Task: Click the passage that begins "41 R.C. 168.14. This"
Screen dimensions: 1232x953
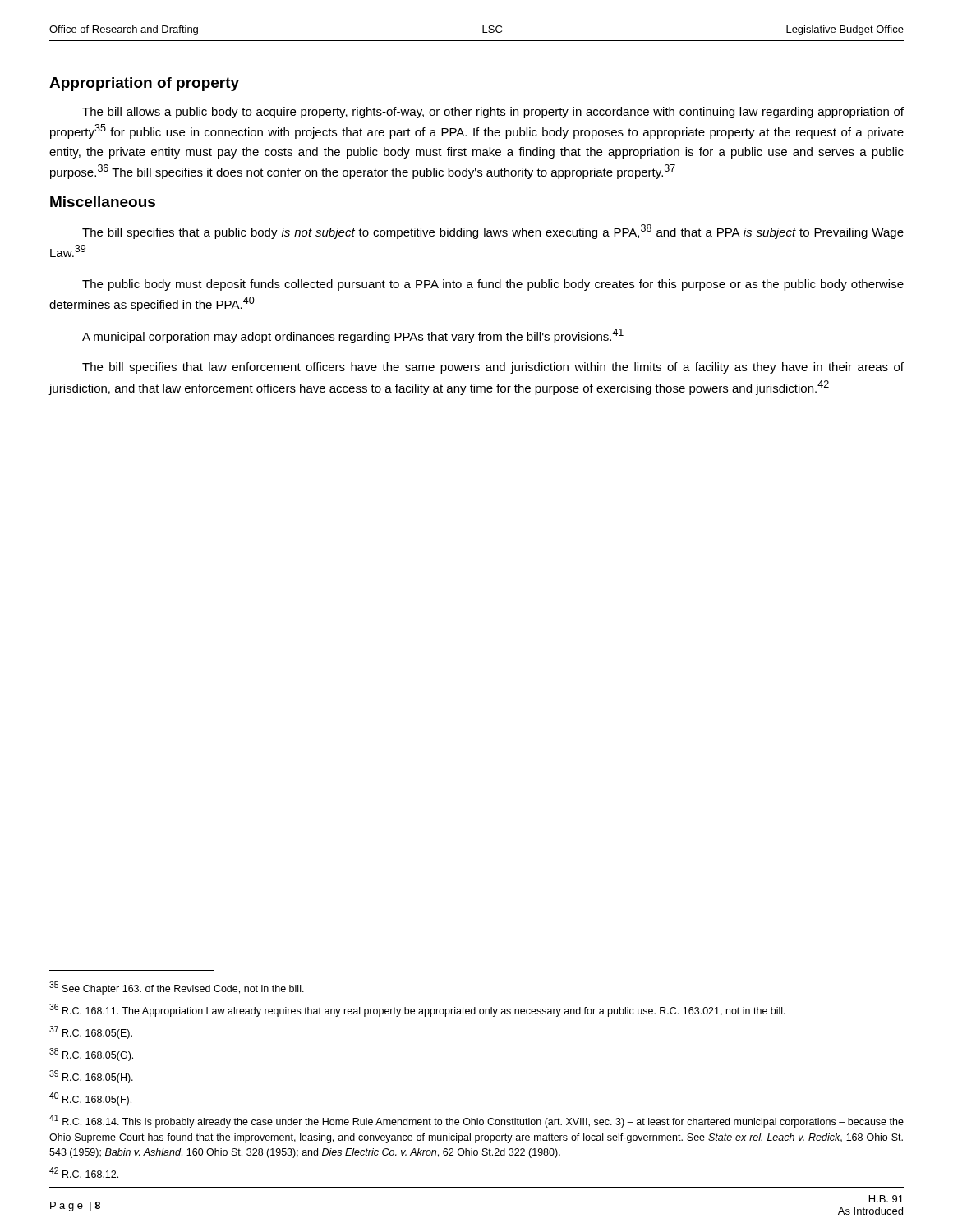Action: (476, 1136)
